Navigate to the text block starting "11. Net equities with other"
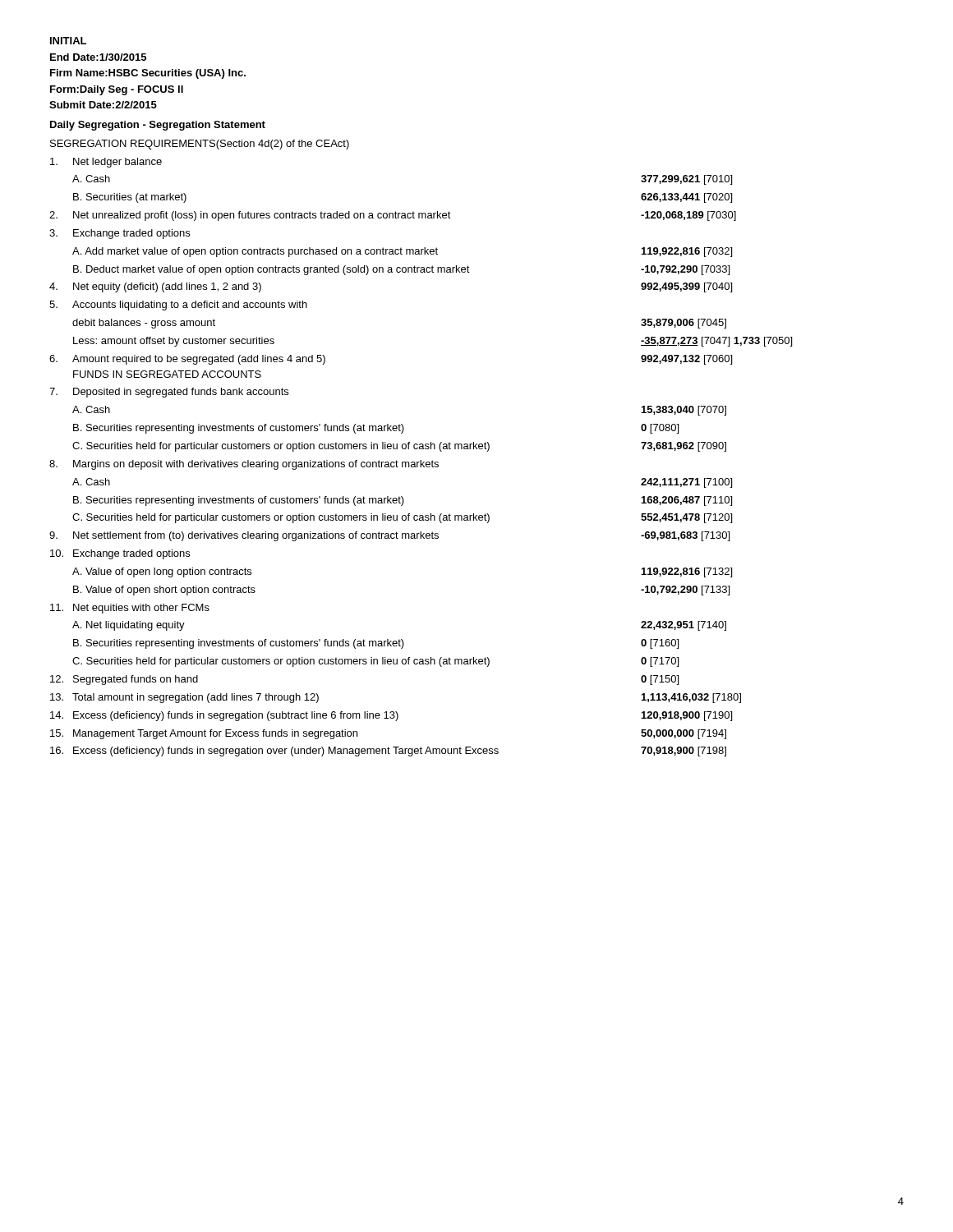This screenshot has height=1232, width=953. pos(130,609)
